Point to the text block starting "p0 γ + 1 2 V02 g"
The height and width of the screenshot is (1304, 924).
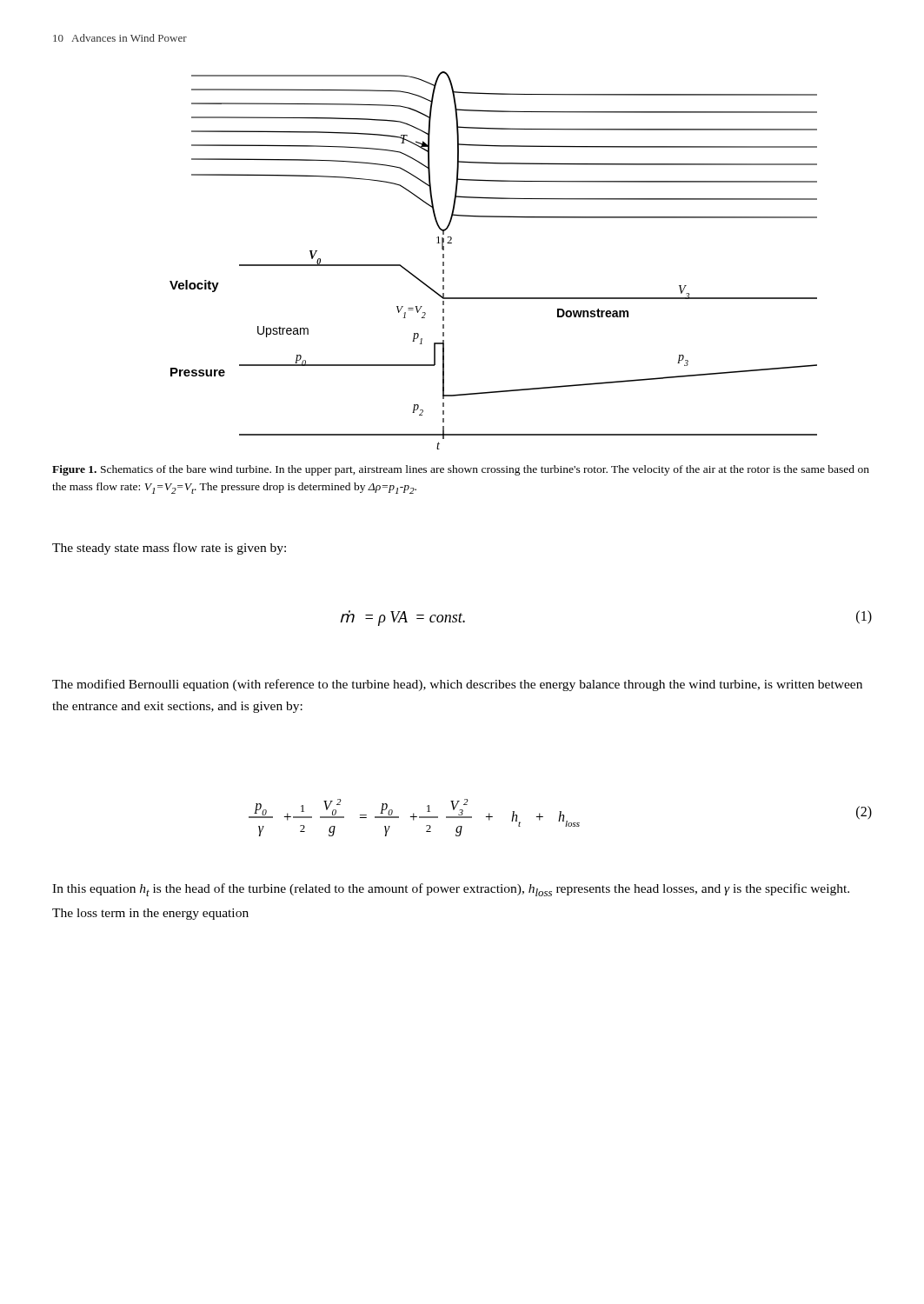(461, 822)
